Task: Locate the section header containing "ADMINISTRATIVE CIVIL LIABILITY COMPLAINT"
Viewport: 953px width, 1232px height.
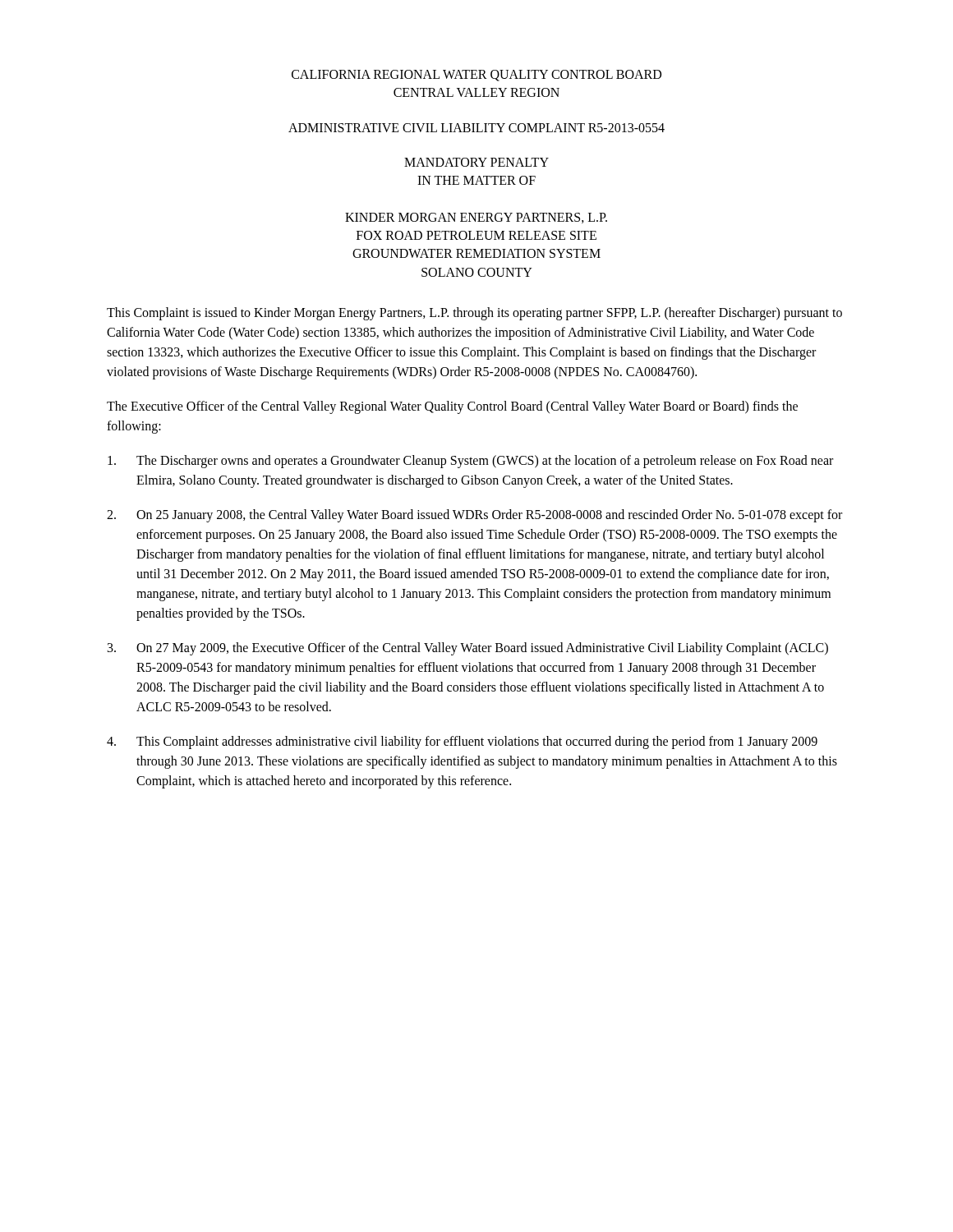Action: point(476,128)
